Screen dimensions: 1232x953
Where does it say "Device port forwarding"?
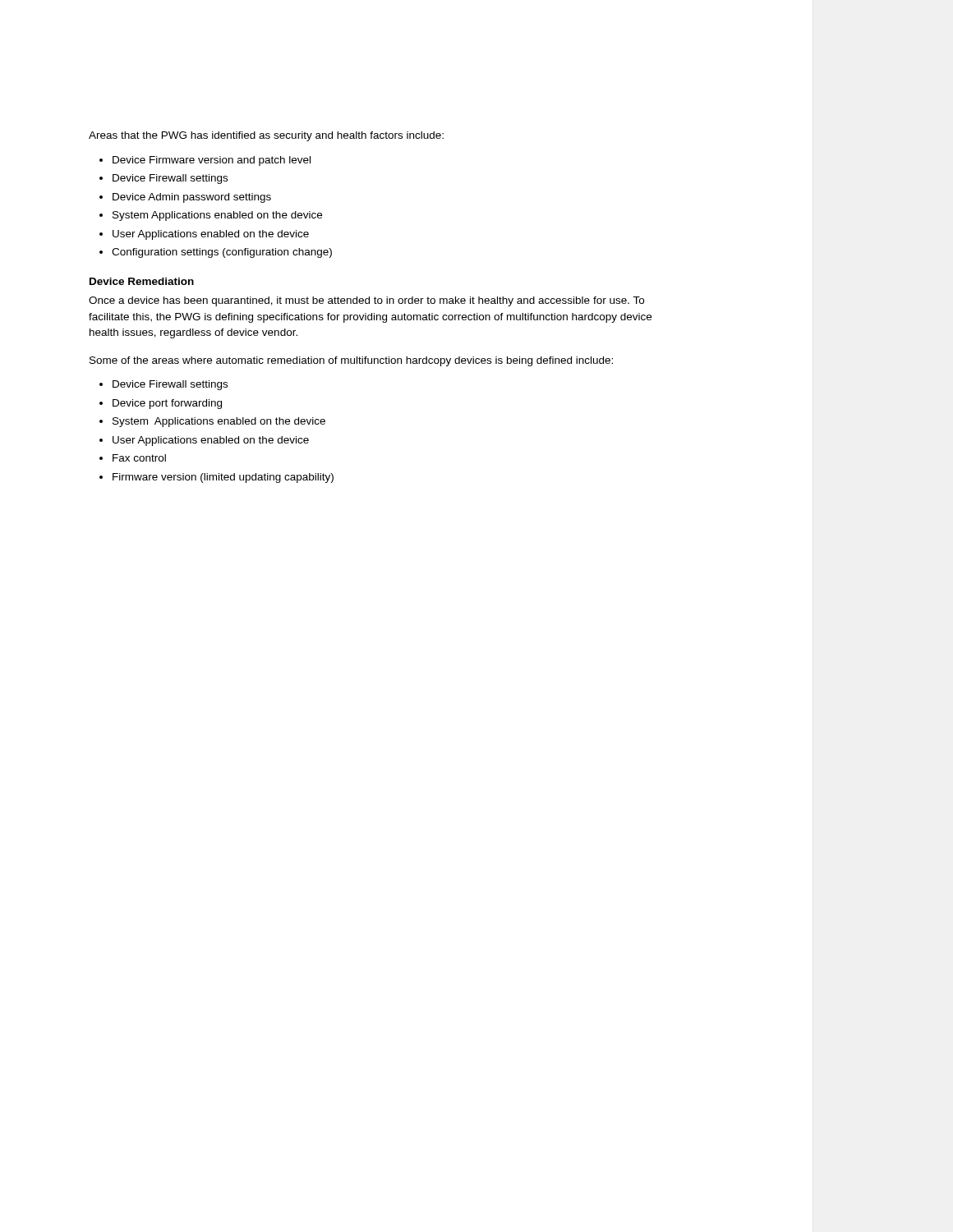[x=167, y=404]
